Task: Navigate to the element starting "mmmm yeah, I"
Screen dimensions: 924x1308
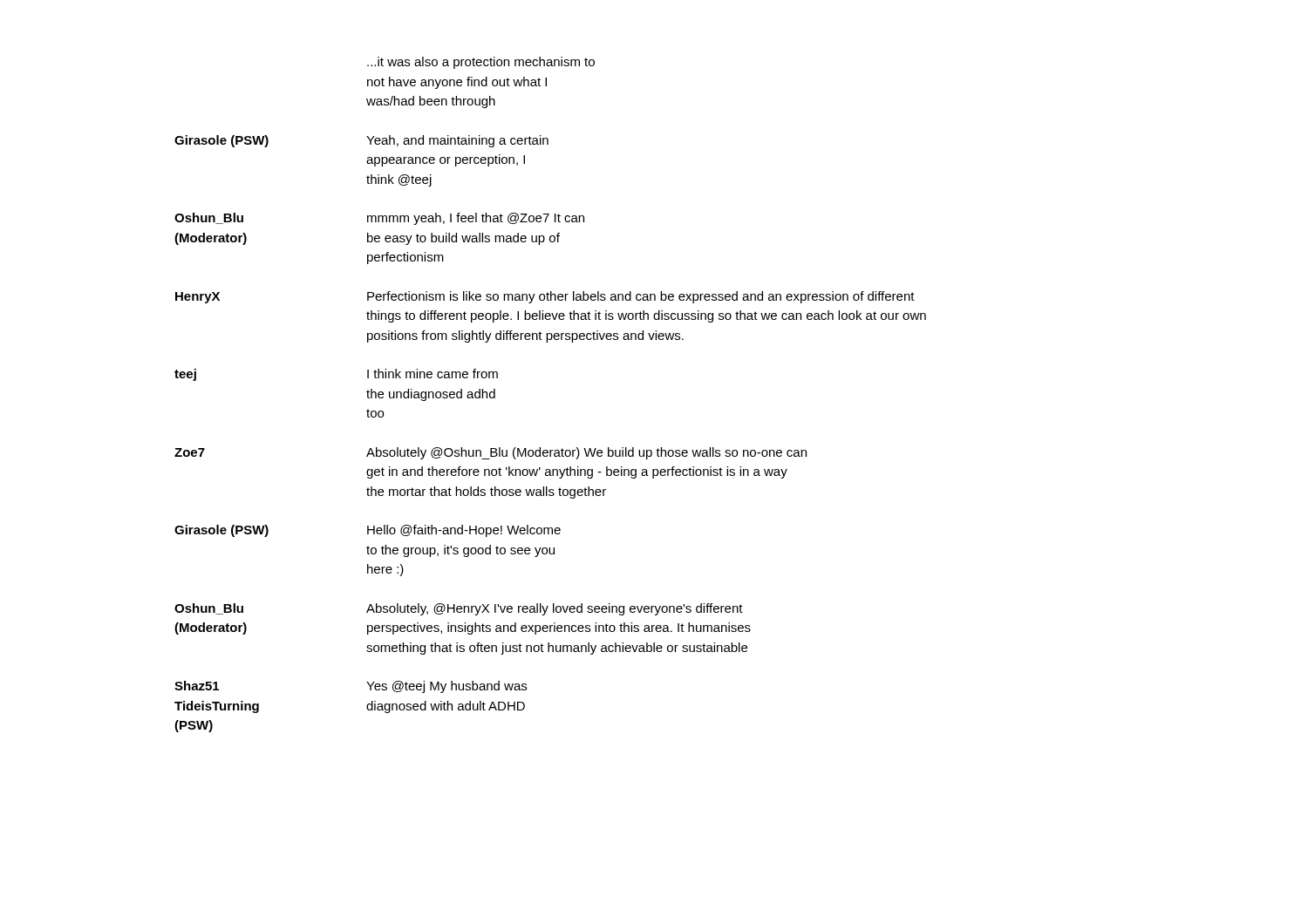Action: 476,237
